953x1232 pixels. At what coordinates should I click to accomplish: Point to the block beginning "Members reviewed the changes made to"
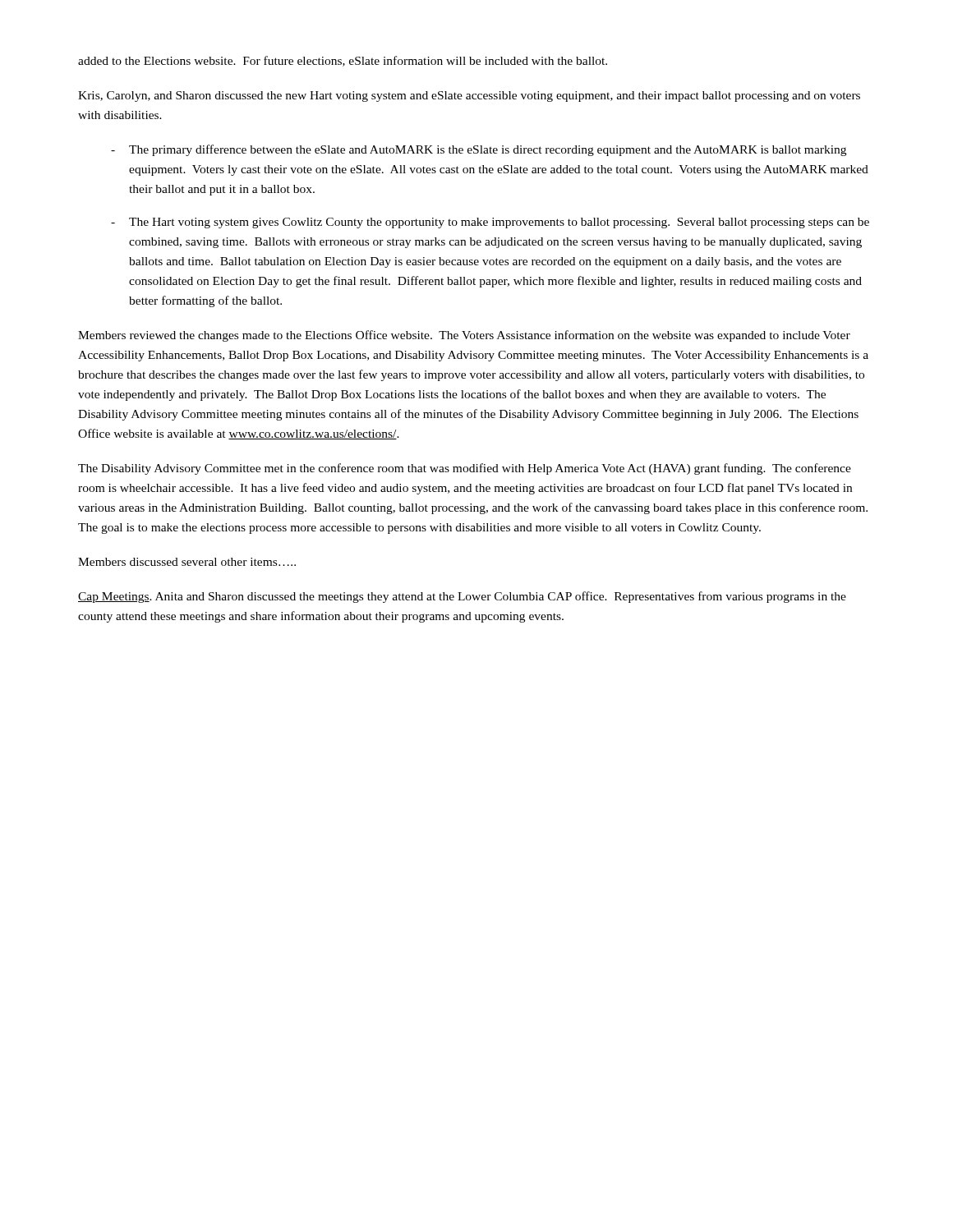(x=473, y=384)
